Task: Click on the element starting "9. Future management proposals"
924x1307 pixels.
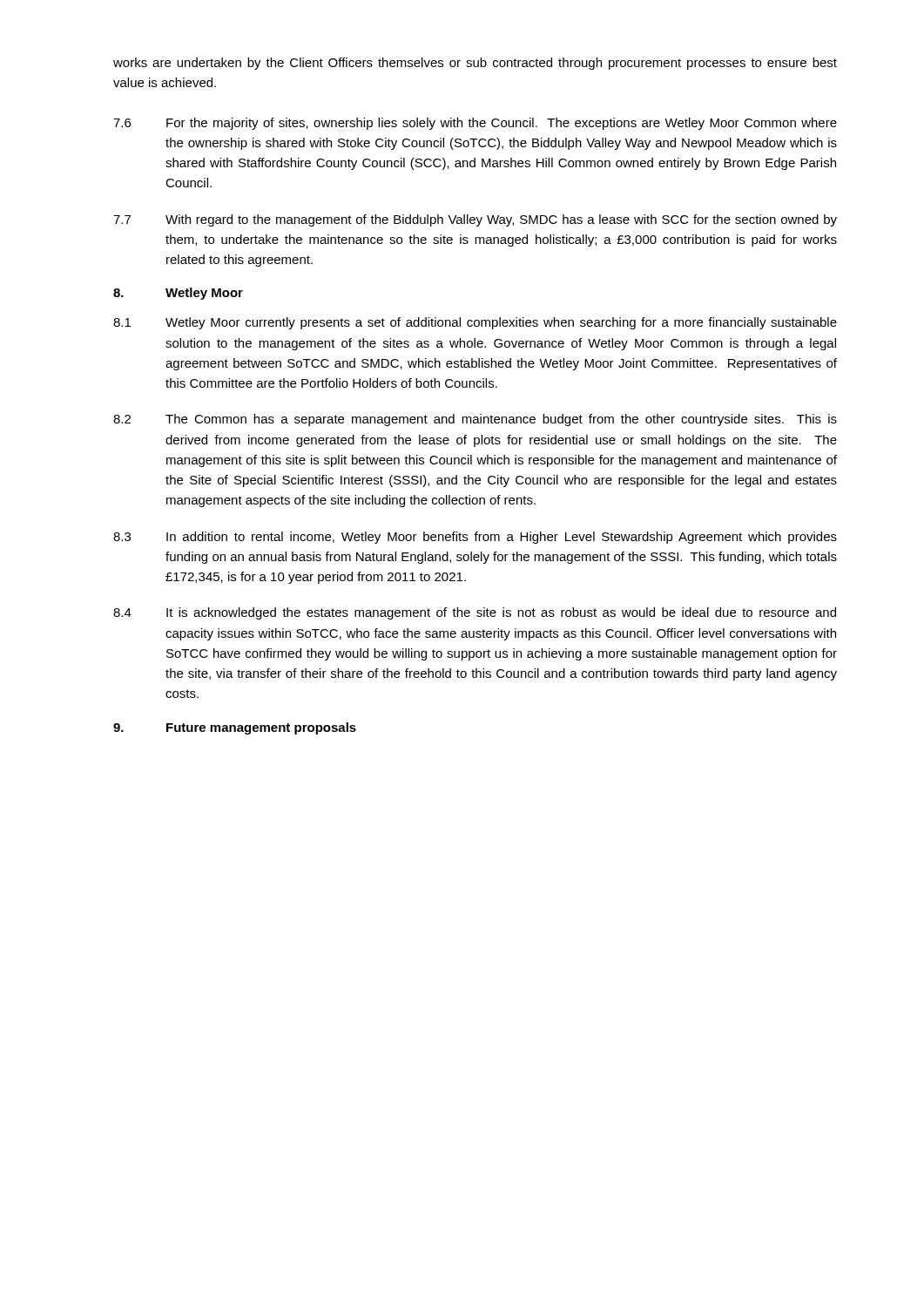Action: pyautogui.click(x=235, y=728)
